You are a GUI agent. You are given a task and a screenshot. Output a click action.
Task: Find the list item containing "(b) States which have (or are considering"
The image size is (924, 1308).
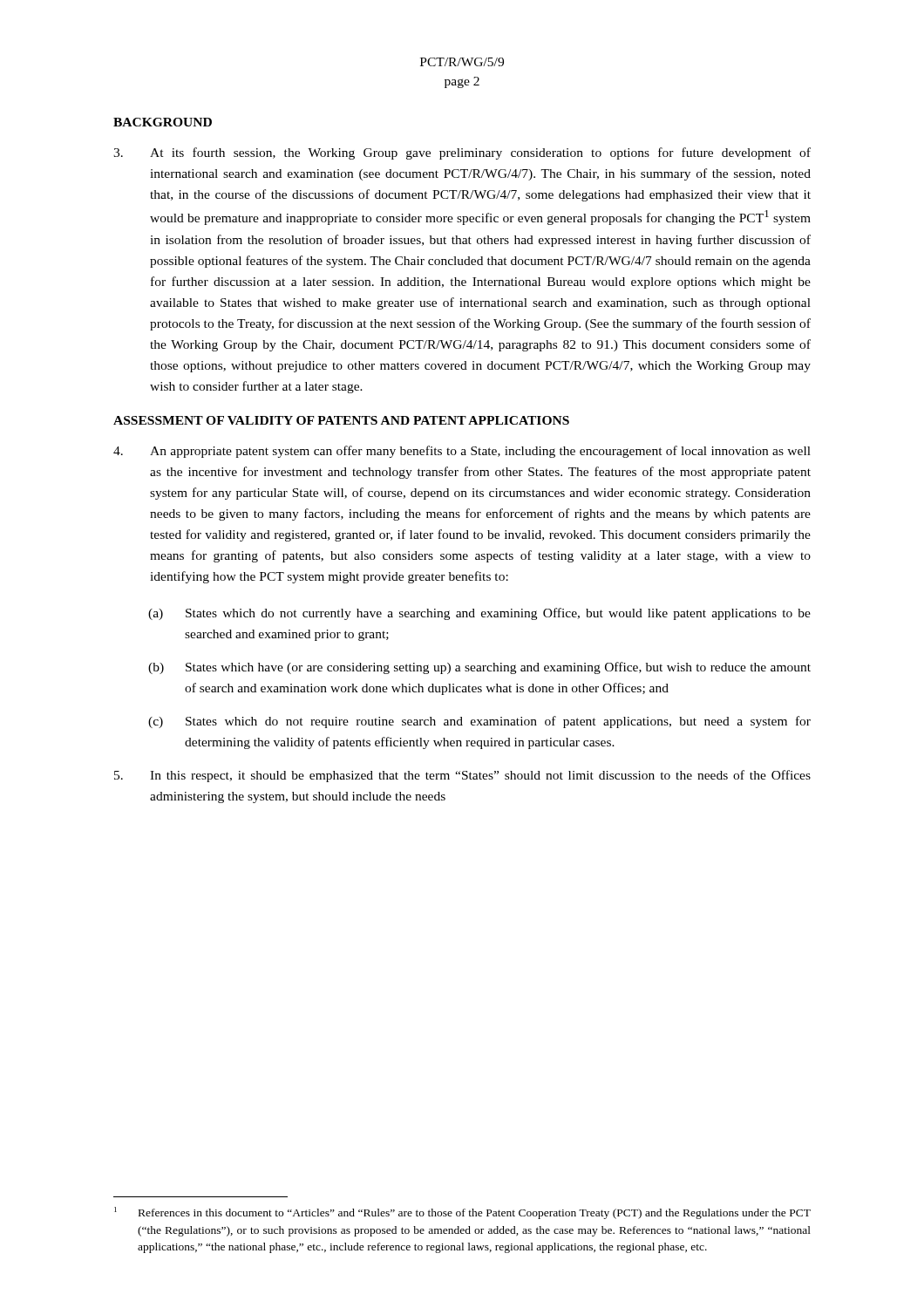pyautogui.click(x=479, y=677)
